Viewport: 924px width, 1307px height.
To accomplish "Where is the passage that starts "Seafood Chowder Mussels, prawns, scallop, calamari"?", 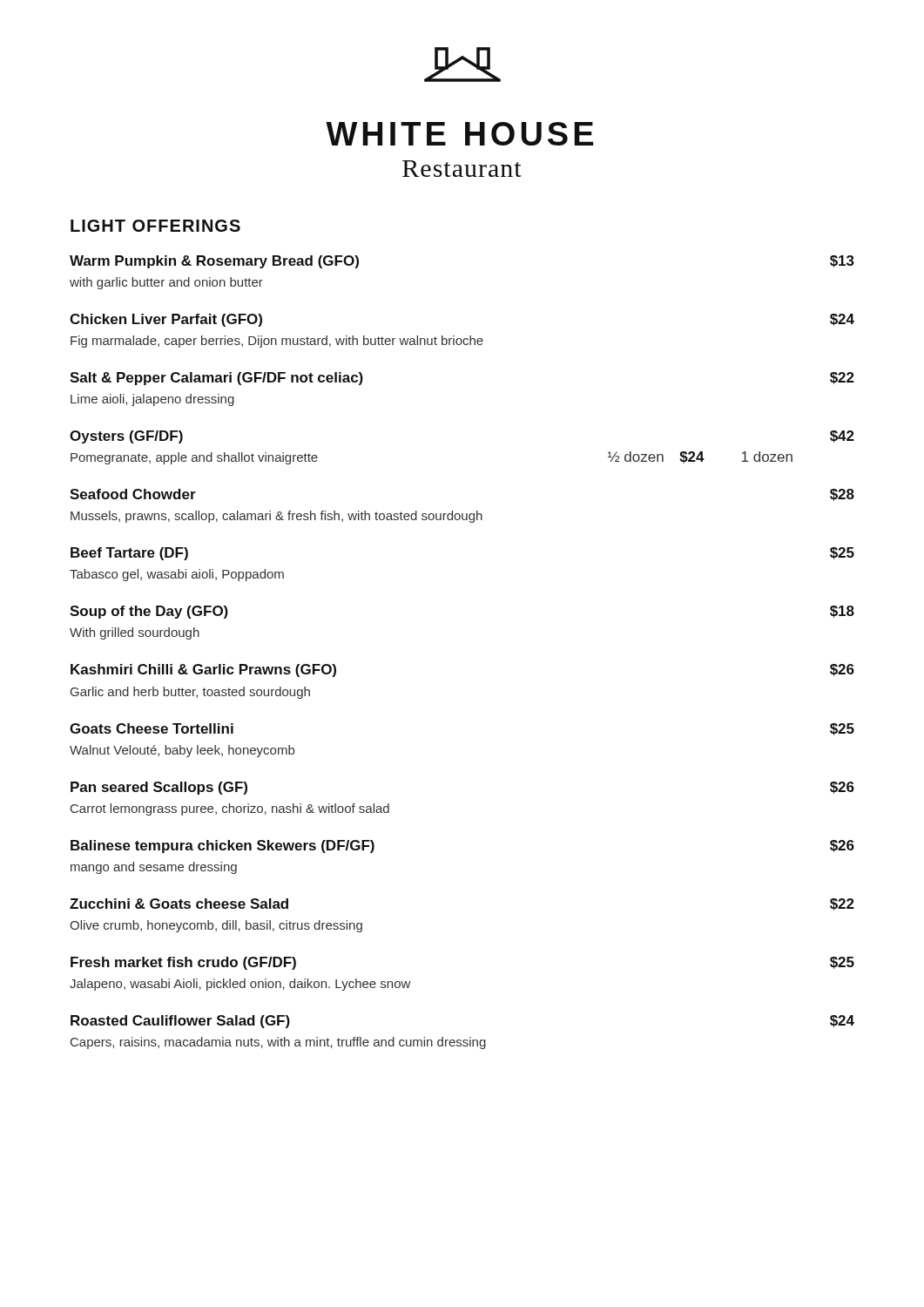I will 462,505.
